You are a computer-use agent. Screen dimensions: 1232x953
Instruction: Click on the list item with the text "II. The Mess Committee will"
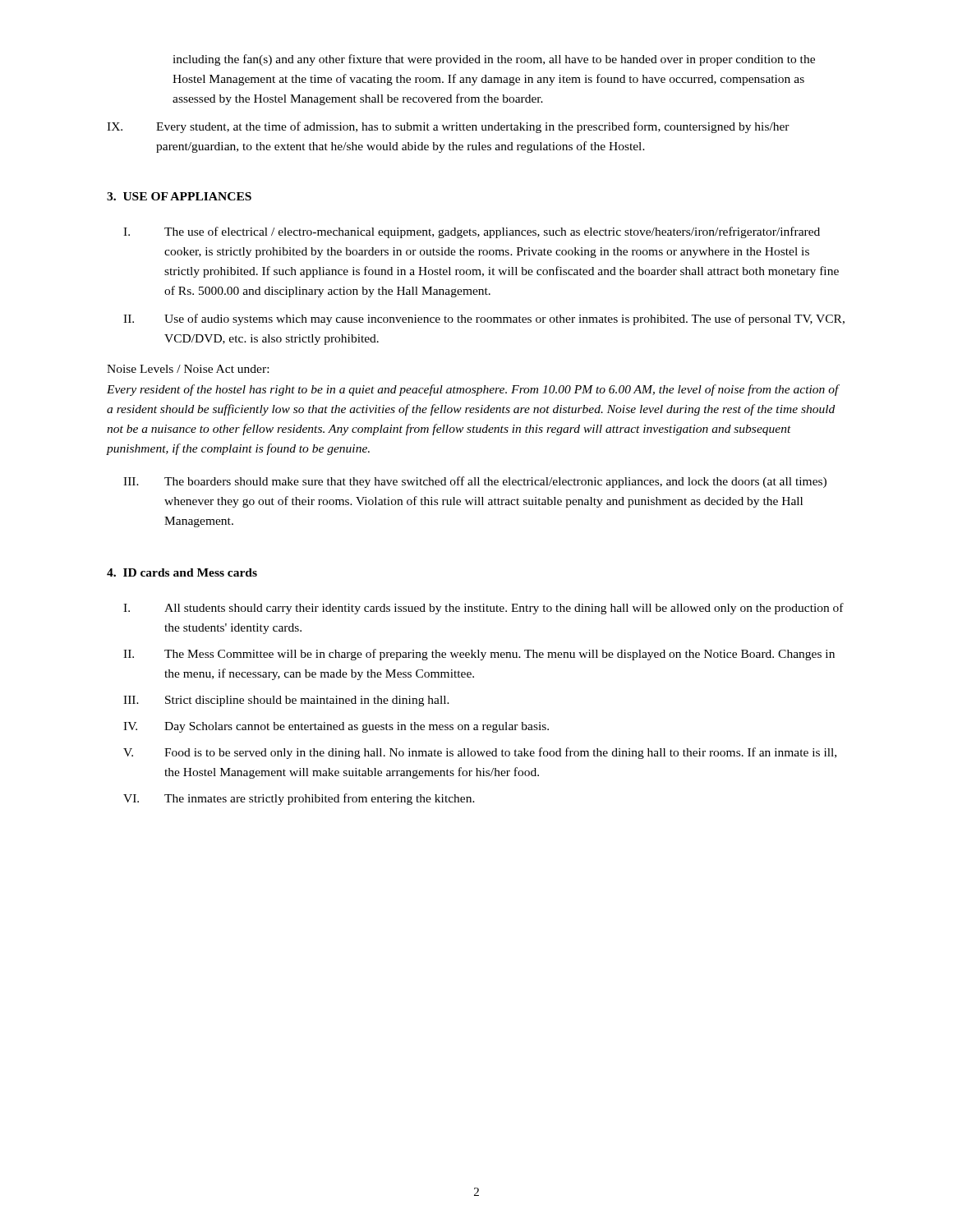tap(485, 664)
